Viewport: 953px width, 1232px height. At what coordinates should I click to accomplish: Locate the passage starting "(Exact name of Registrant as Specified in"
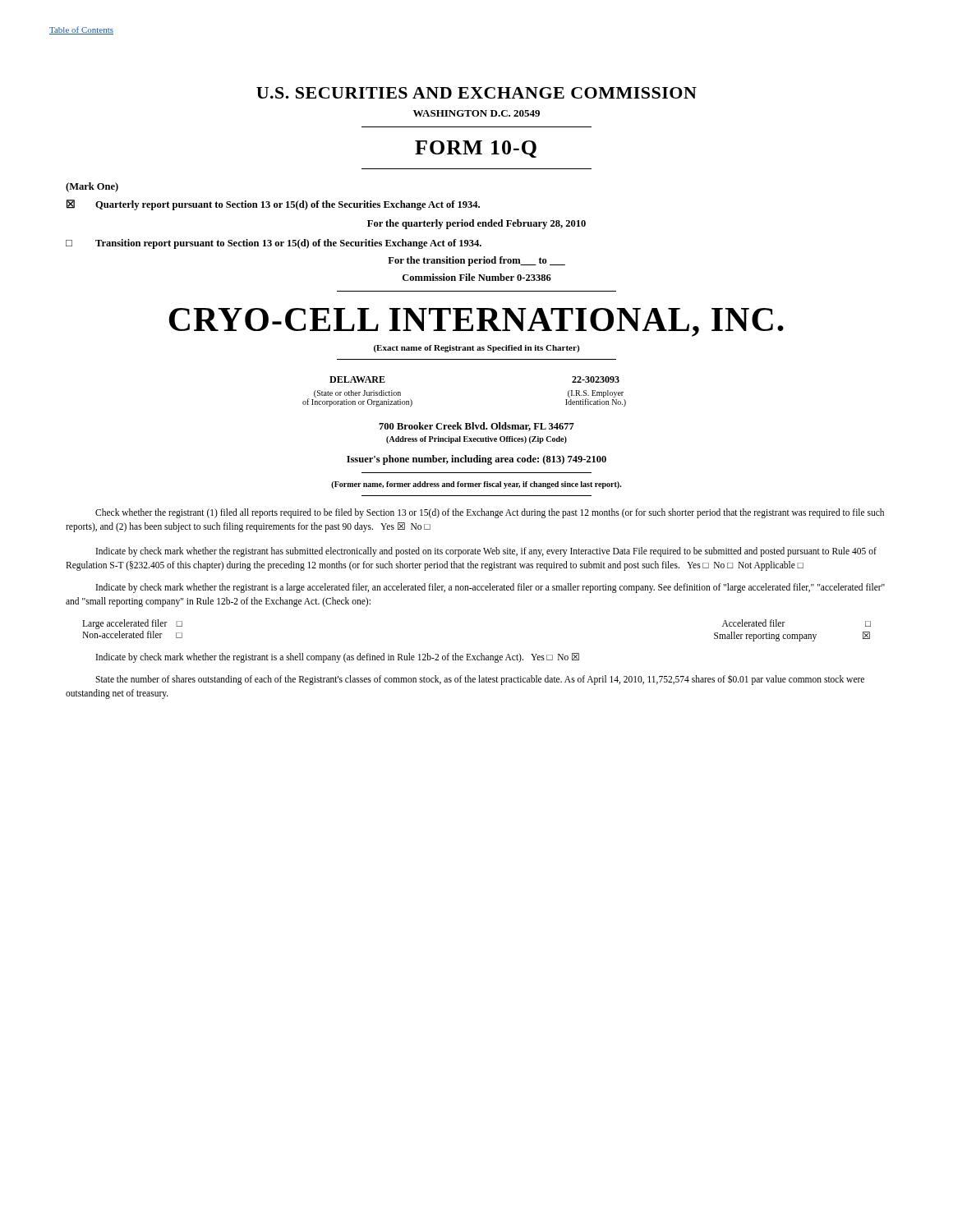(x=476, y=347)
